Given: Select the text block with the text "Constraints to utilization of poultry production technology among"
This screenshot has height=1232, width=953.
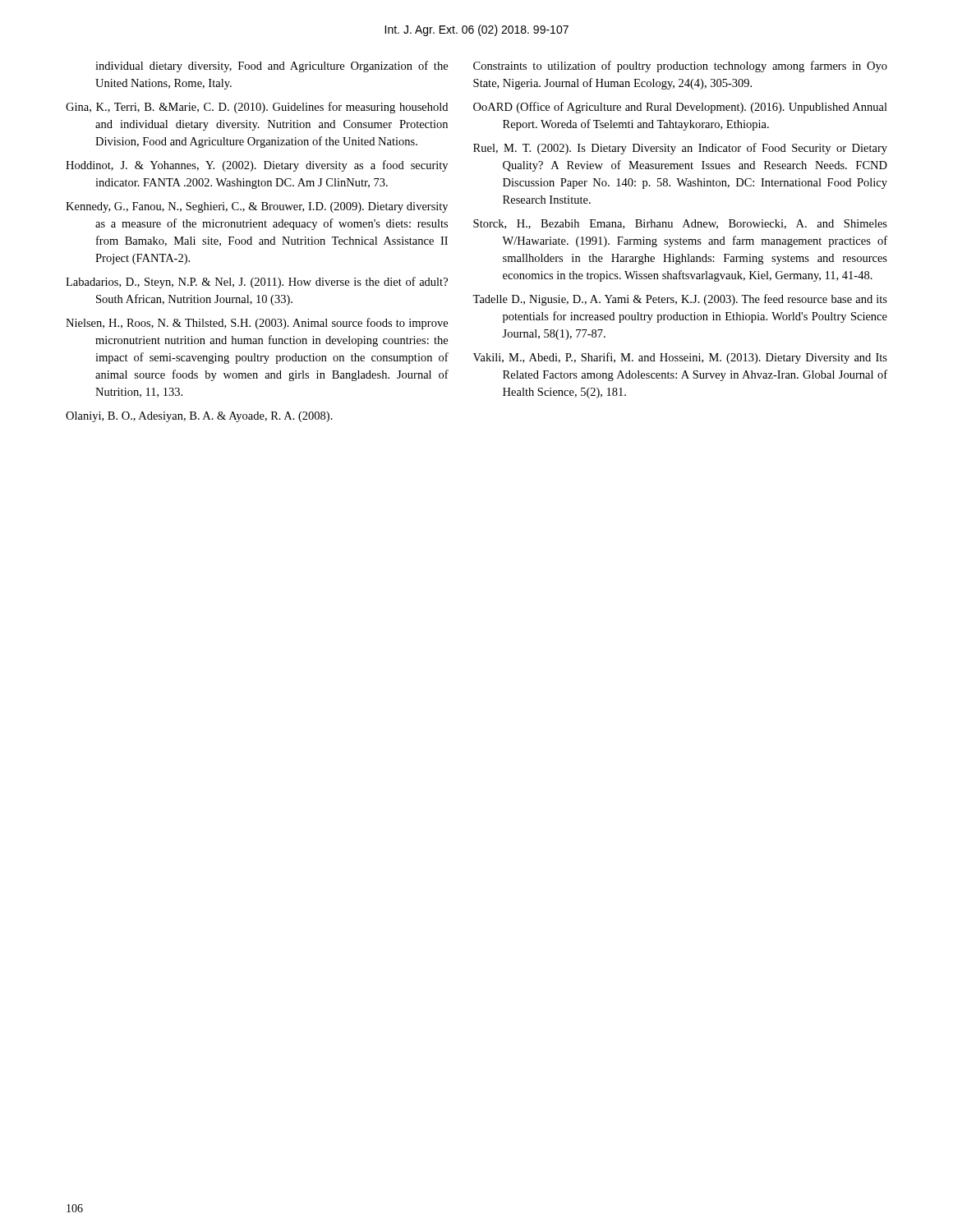Looking at the screenshot, I should (x=680, y=74).
